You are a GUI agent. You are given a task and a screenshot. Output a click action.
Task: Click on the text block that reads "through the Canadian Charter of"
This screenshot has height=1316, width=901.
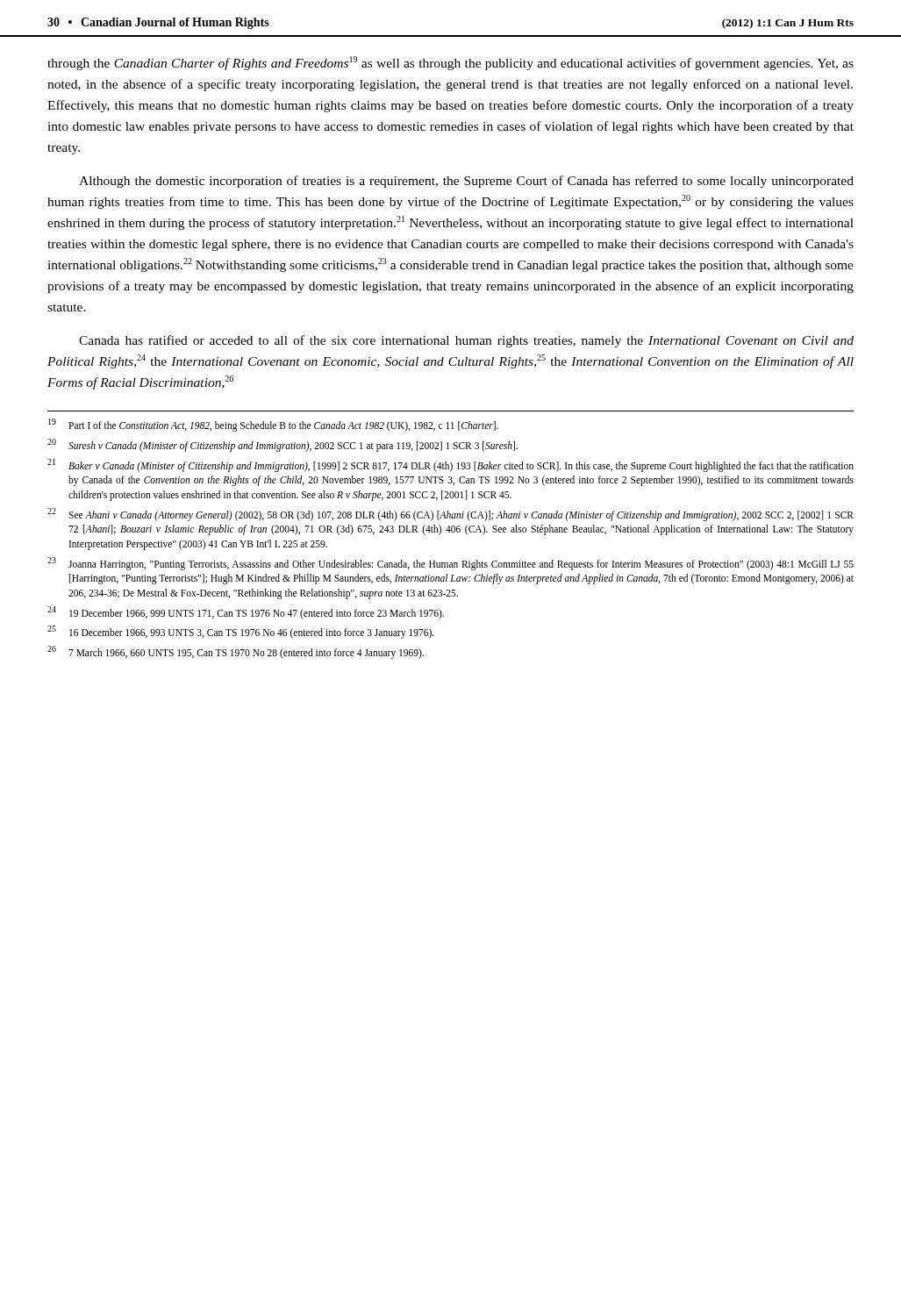point(450,105)
